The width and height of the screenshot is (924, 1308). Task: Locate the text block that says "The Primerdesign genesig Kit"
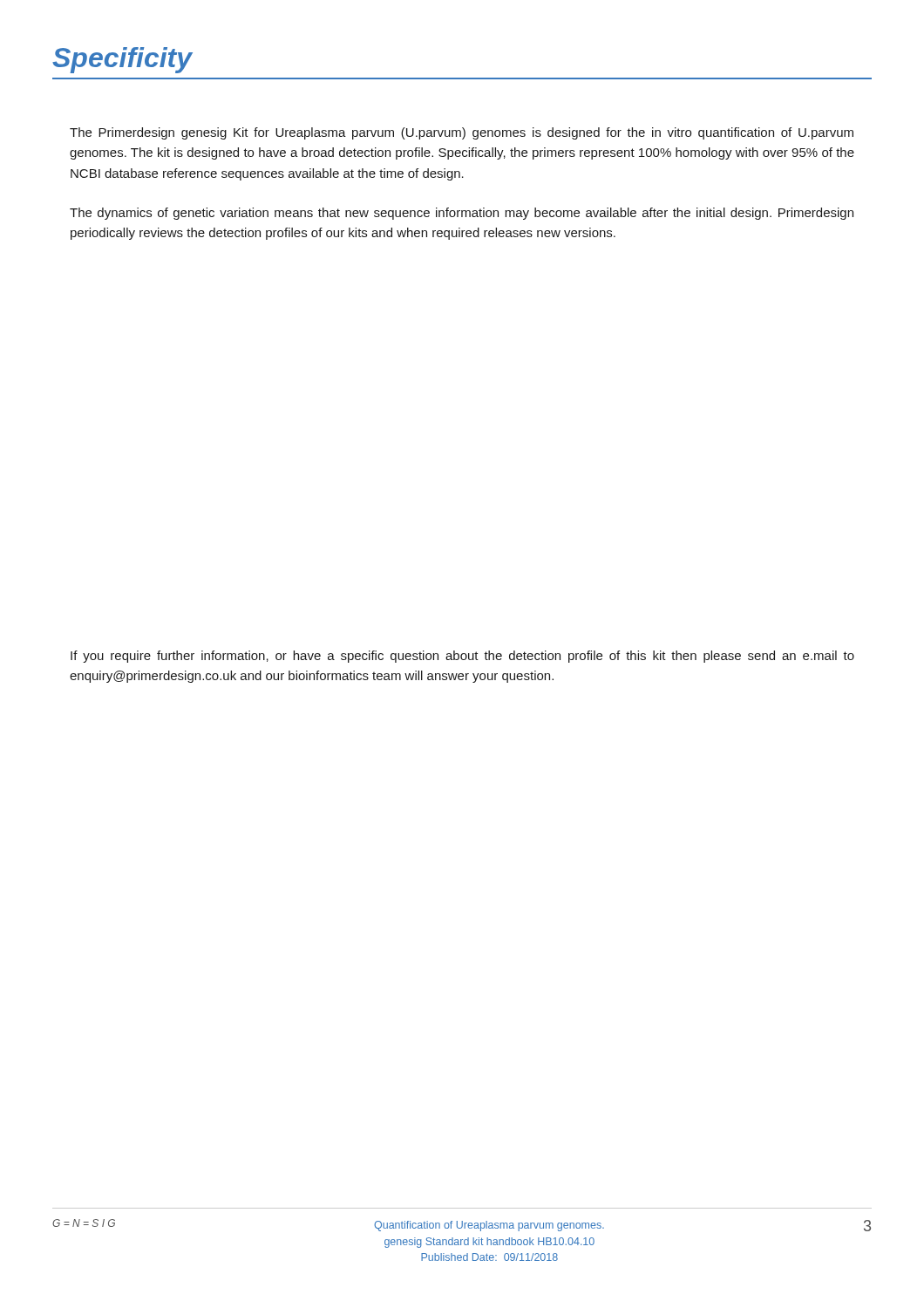tap(462, 152)
